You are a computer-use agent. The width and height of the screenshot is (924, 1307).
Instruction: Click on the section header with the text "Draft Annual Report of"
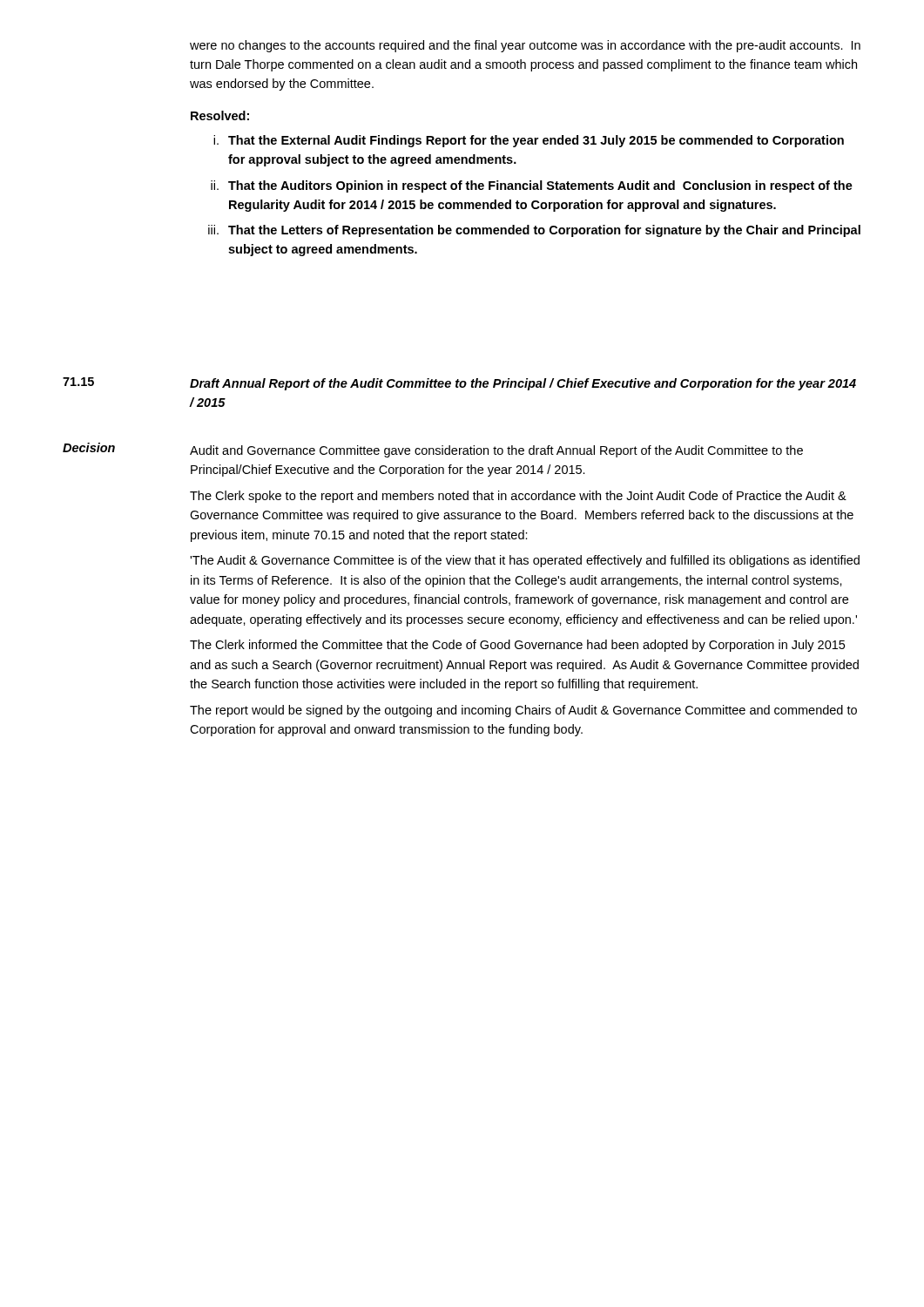tap(523, 393)
